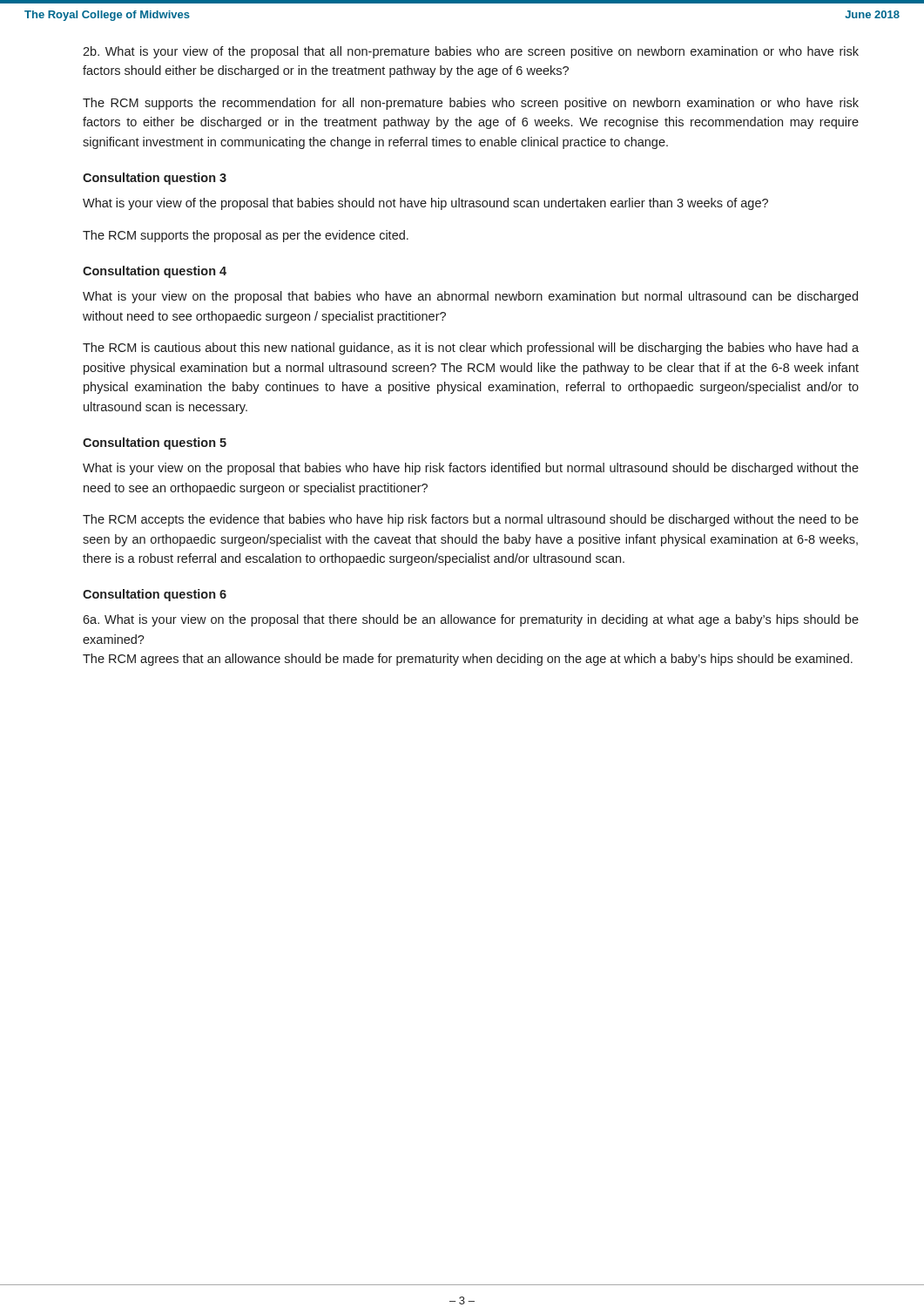Find the block on this page that starts "The RCM supports the recommendation for"
This screenshot has width=924, height=1307.
(x=471, y=122)
